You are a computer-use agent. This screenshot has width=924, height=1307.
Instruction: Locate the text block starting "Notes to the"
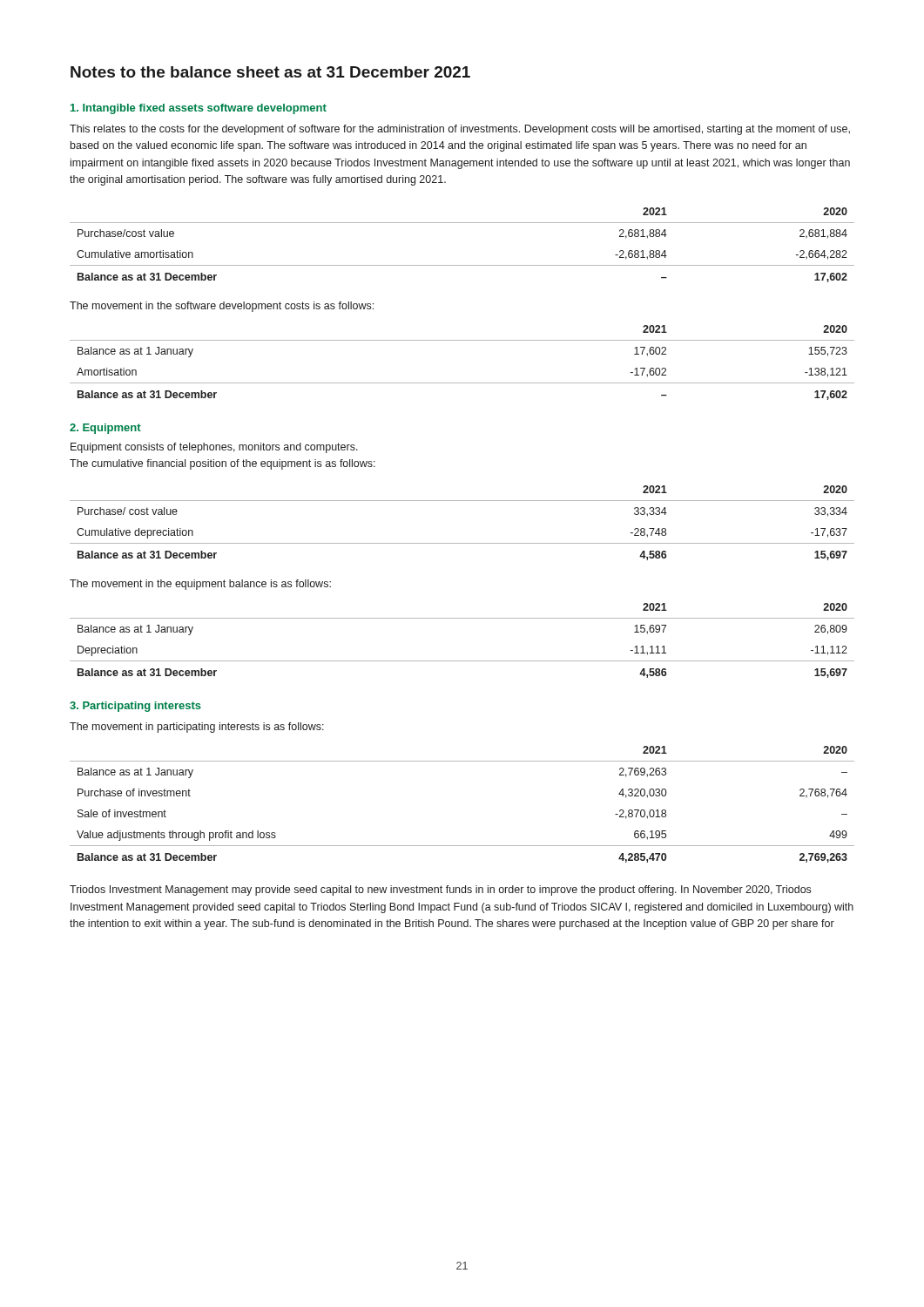coord(270,72)
